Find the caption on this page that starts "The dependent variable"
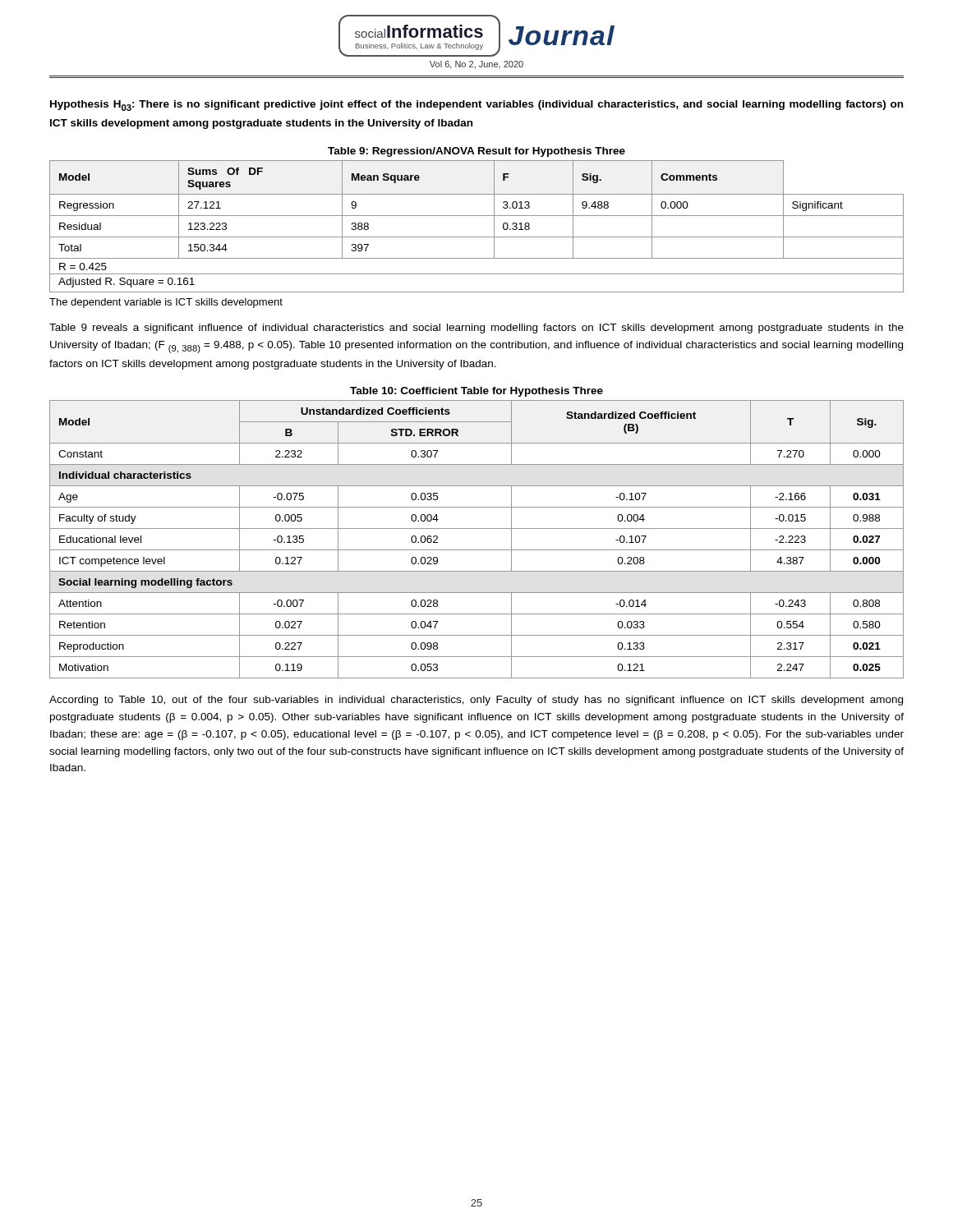Viewport: 953px width, 1232px height. tap(166, 302)
